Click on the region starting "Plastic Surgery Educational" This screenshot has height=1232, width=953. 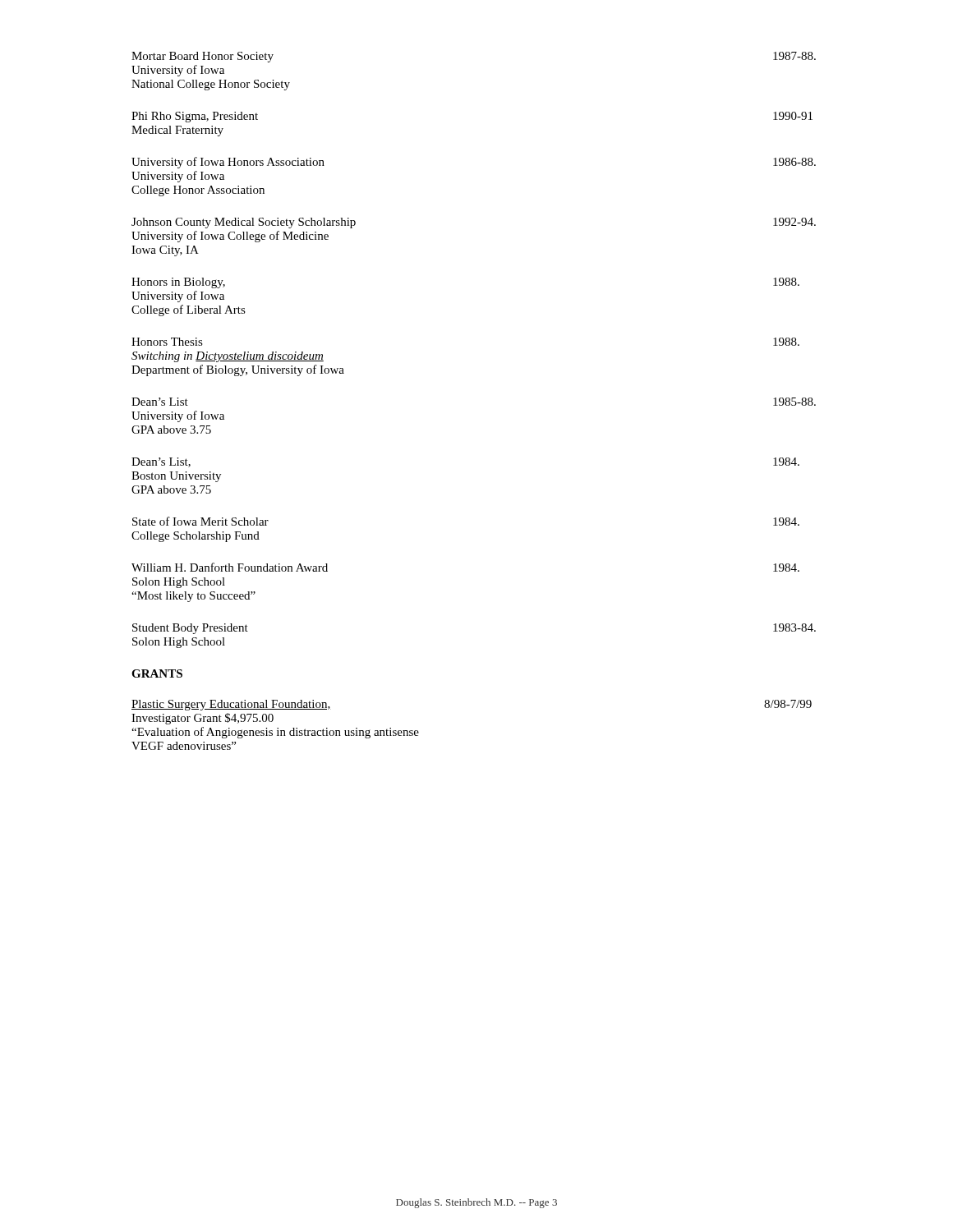[x=230, y=705]
